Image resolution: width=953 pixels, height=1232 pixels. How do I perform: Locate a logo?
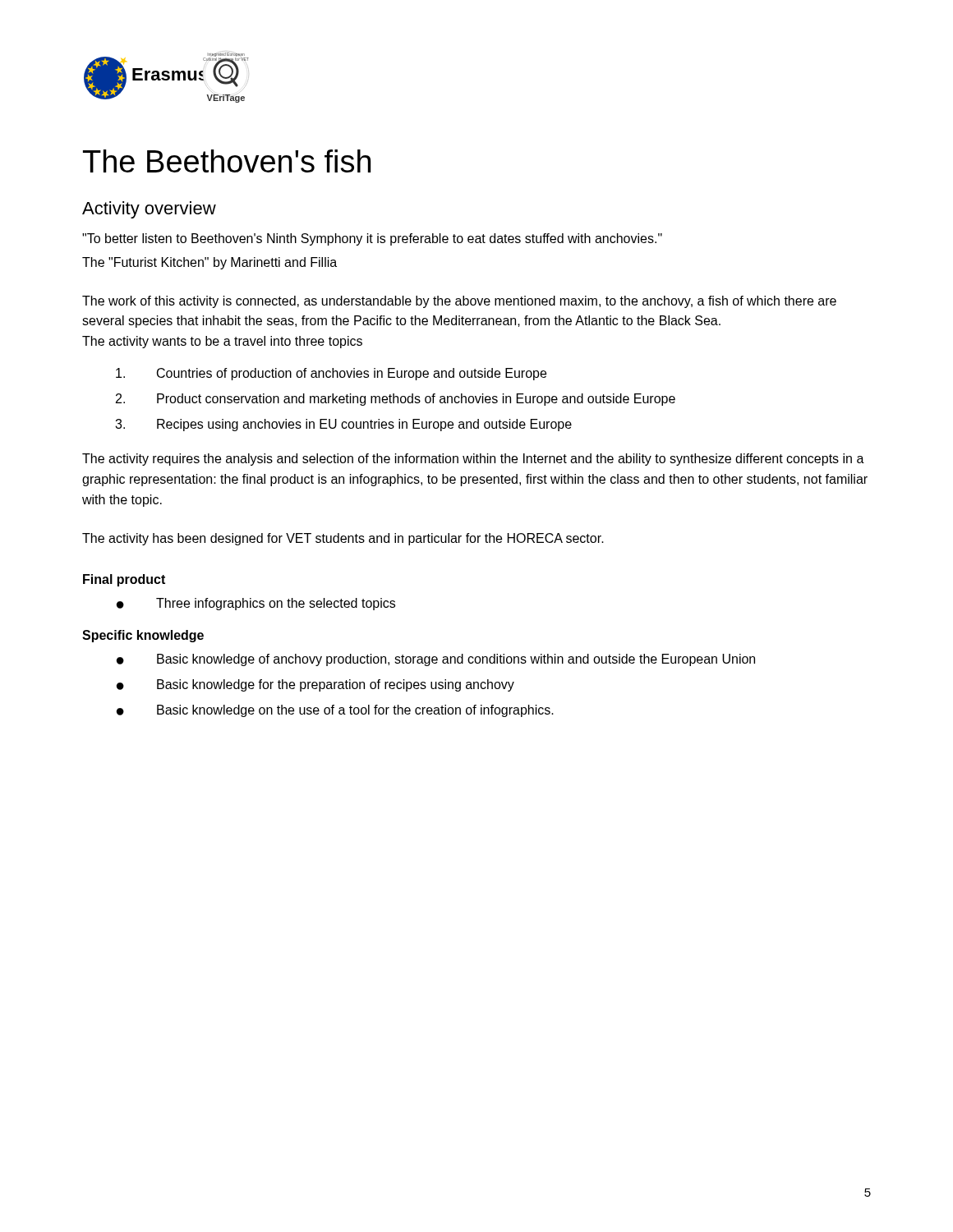click(476, 80)
